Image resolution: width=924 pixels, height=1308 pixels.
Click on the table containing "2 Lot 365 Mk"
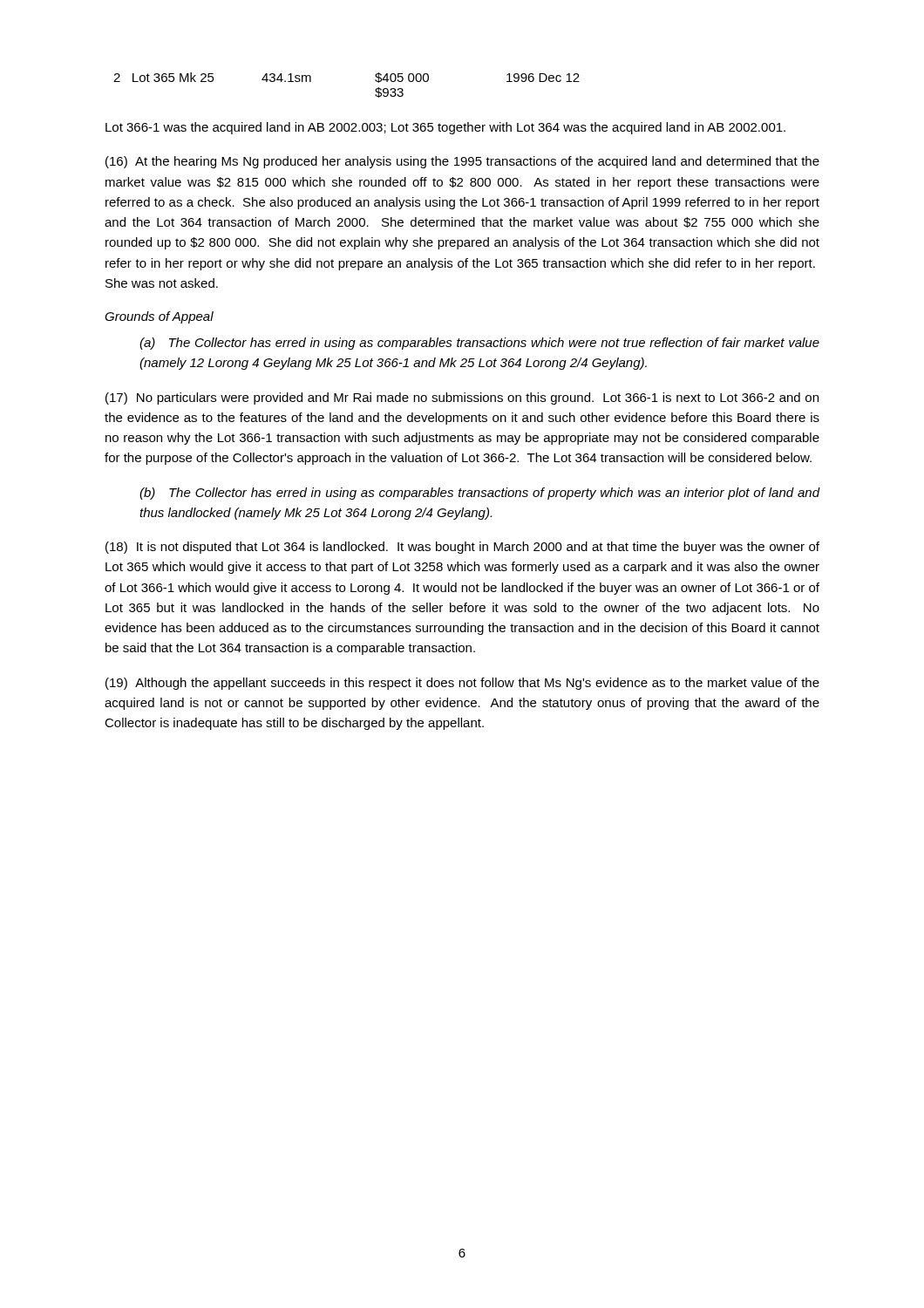[462, 85]
